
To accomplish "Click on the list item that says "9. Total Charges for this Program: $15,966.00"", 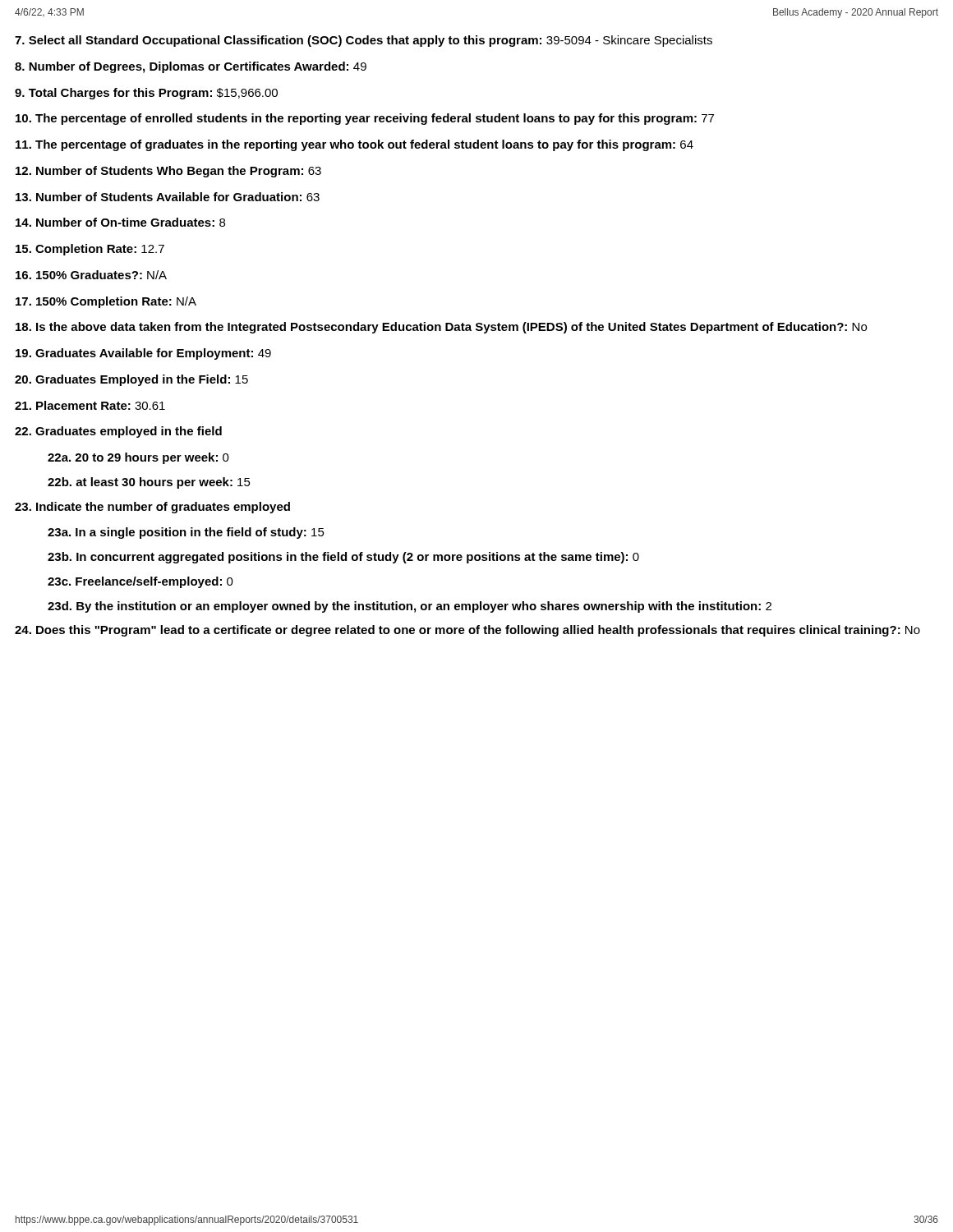I will pyautogui.click(x=147, y=92).
